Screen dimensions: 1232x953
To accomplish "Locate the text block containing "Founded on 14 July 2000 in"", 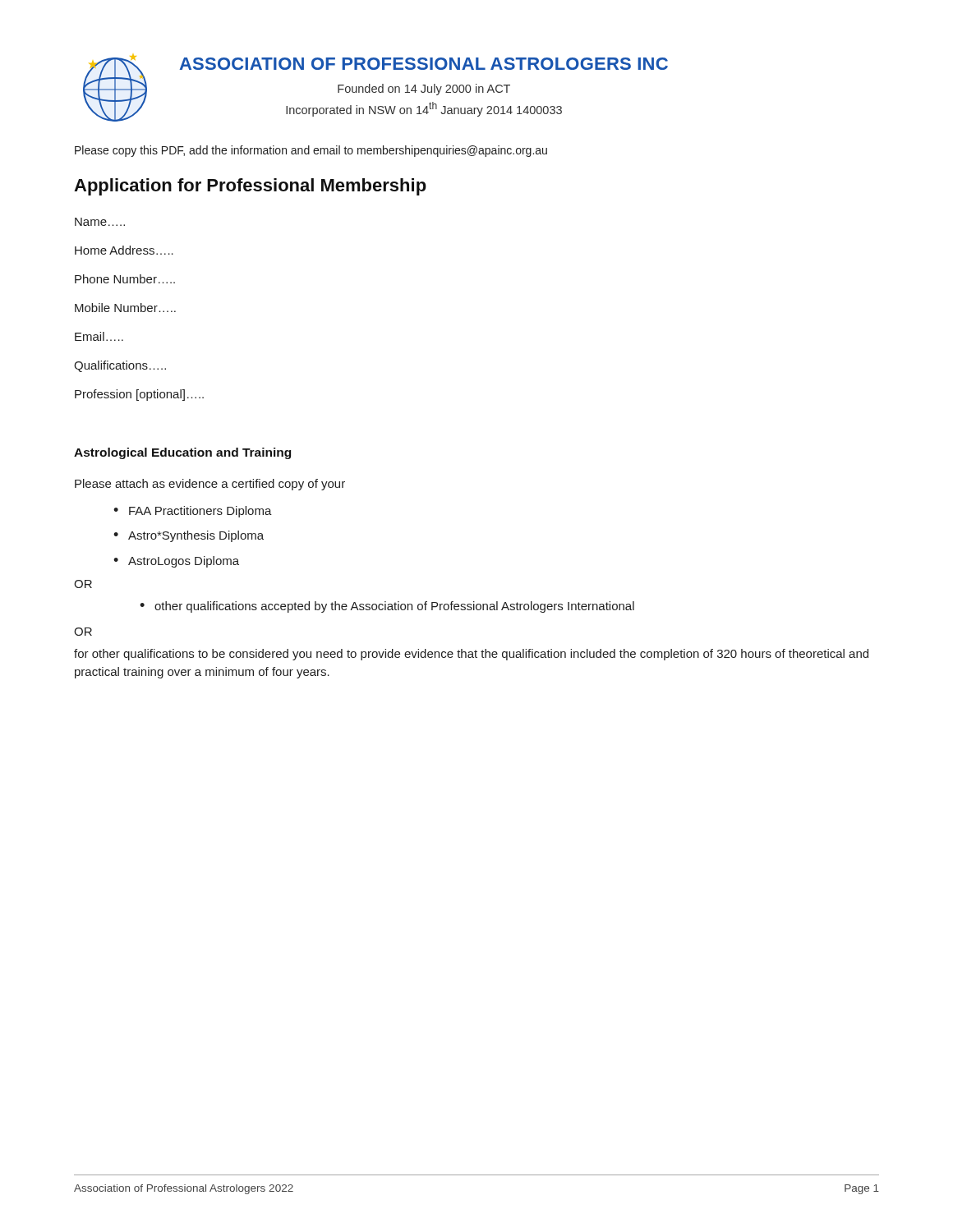I will point(424,99).
